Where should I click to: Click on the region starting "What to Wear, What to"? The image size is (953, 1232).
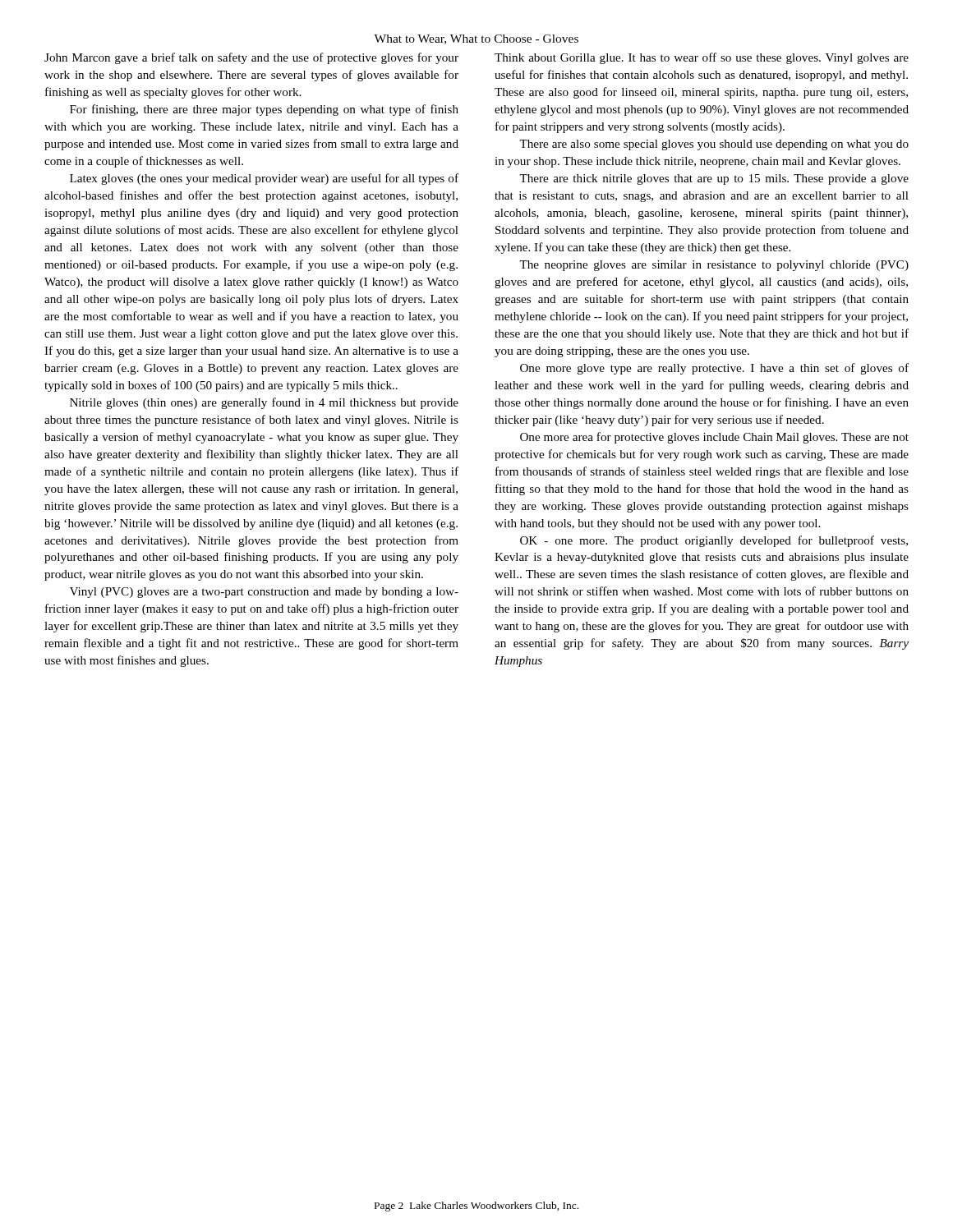tap(476, 38)
